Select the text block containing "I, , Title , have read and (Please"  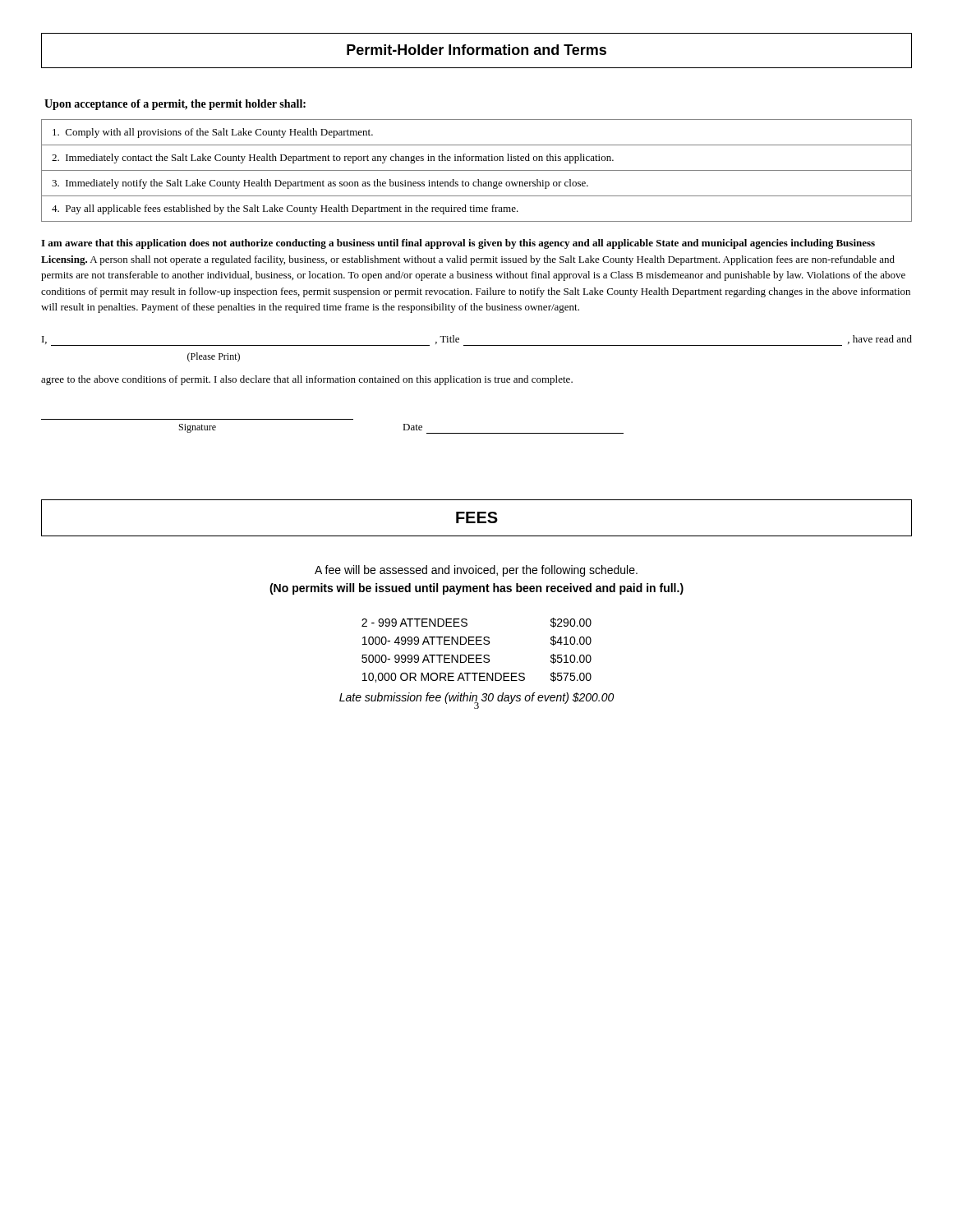pyautogui.click(x=476, y=382)
